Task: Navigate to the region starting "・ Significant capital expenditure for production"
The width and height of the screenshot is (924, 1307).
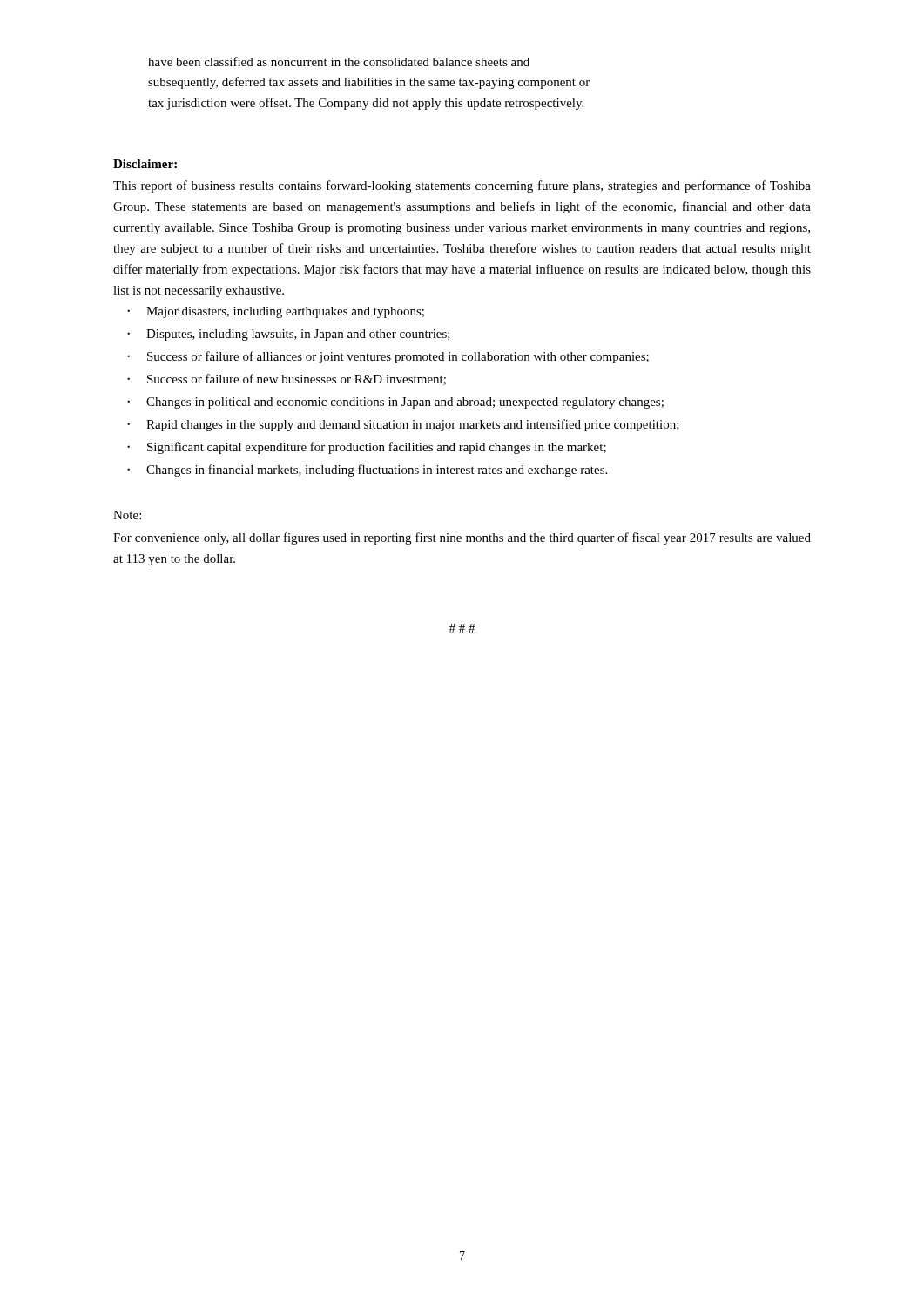Action: (462, 447)
